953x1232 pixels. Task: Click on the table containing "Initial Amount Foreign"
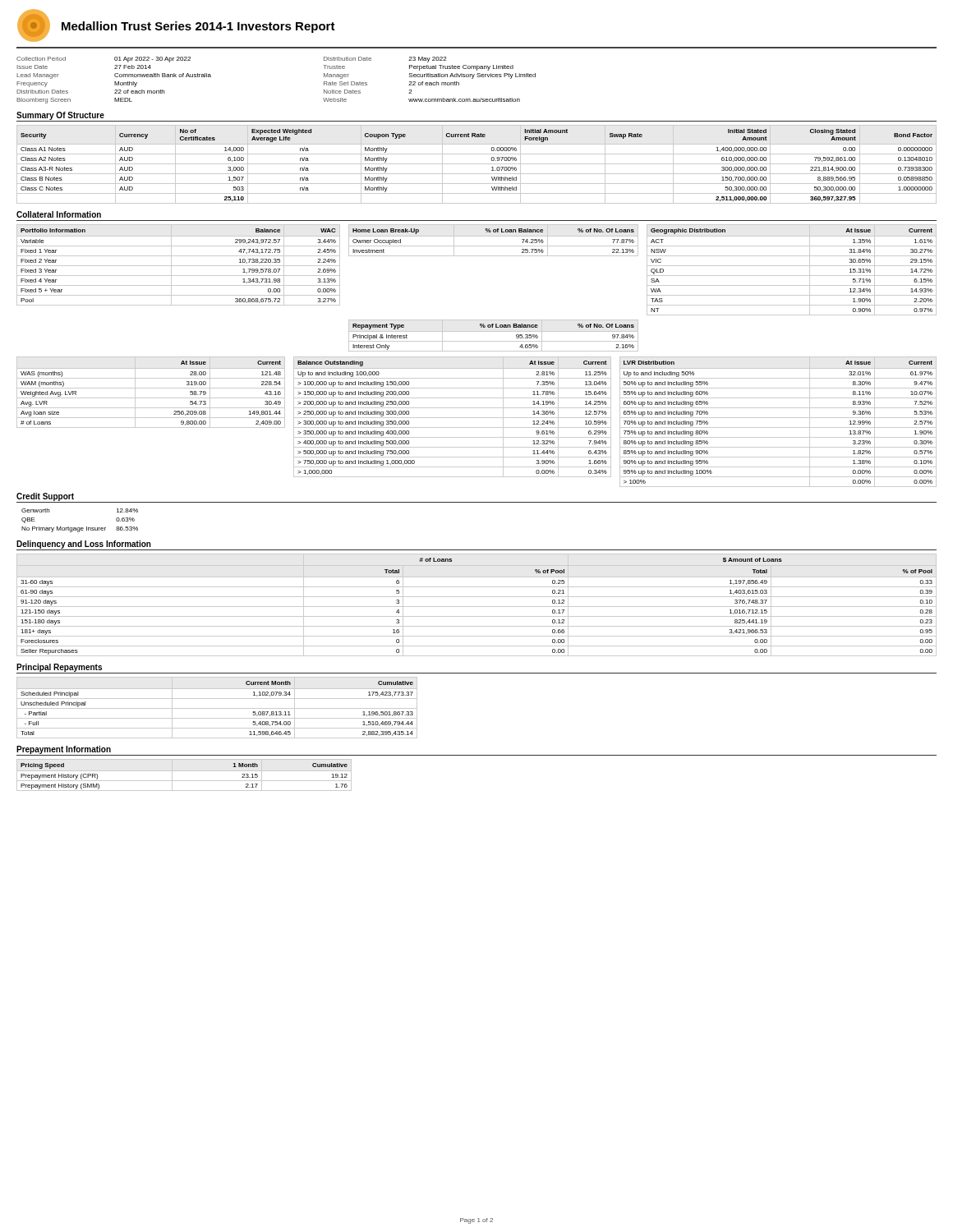click(x=476, y=164)
